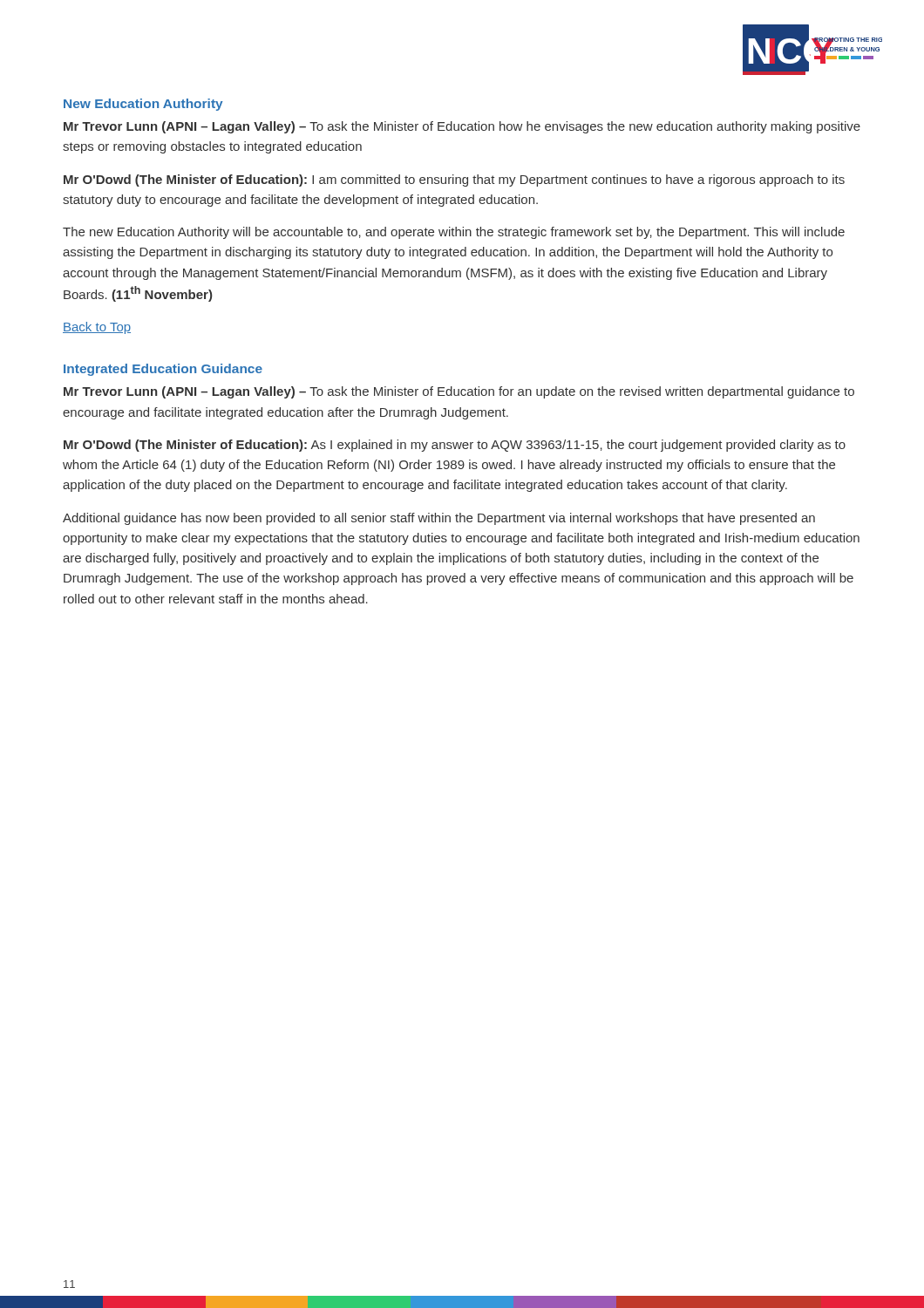The image size is (924, 1308).
Task: Find "New Education Authority" on this page
Action: [143, 103]
